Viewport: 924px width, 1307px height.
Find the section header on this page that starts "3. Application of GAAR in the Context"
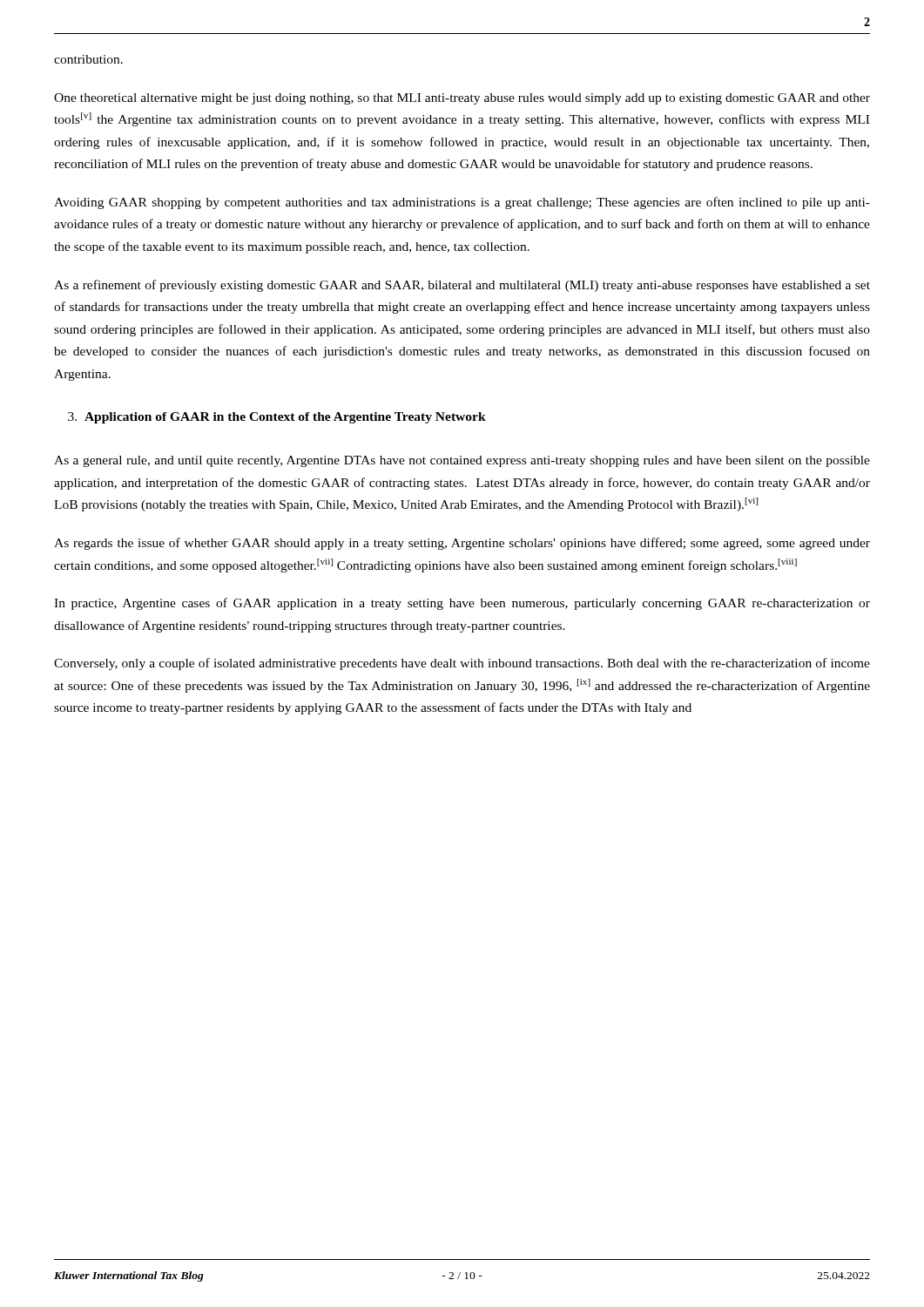270,416
